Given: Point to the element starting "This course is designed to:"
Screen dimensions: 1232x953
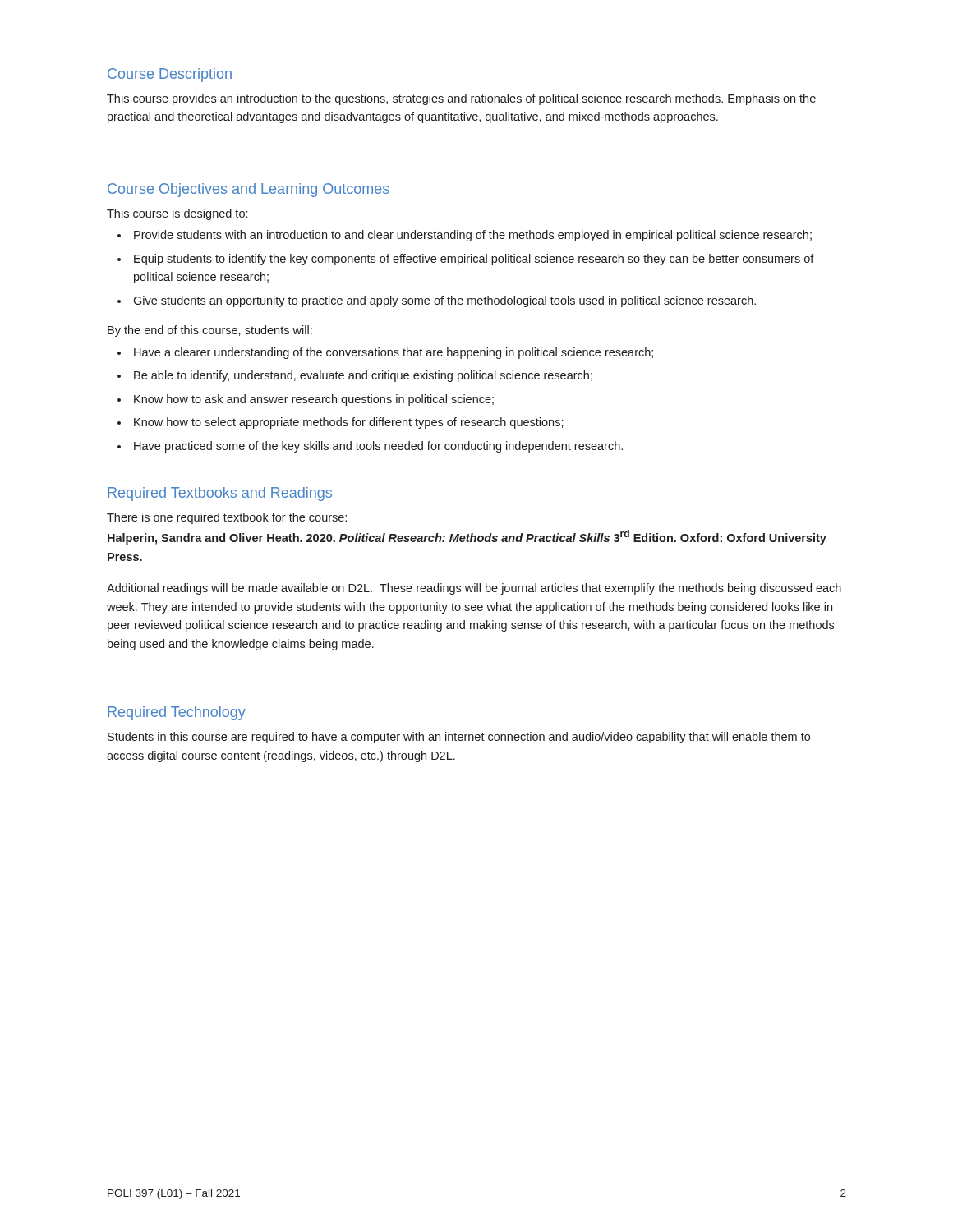Looking at the screenshot, I should [x=178, y=214].
